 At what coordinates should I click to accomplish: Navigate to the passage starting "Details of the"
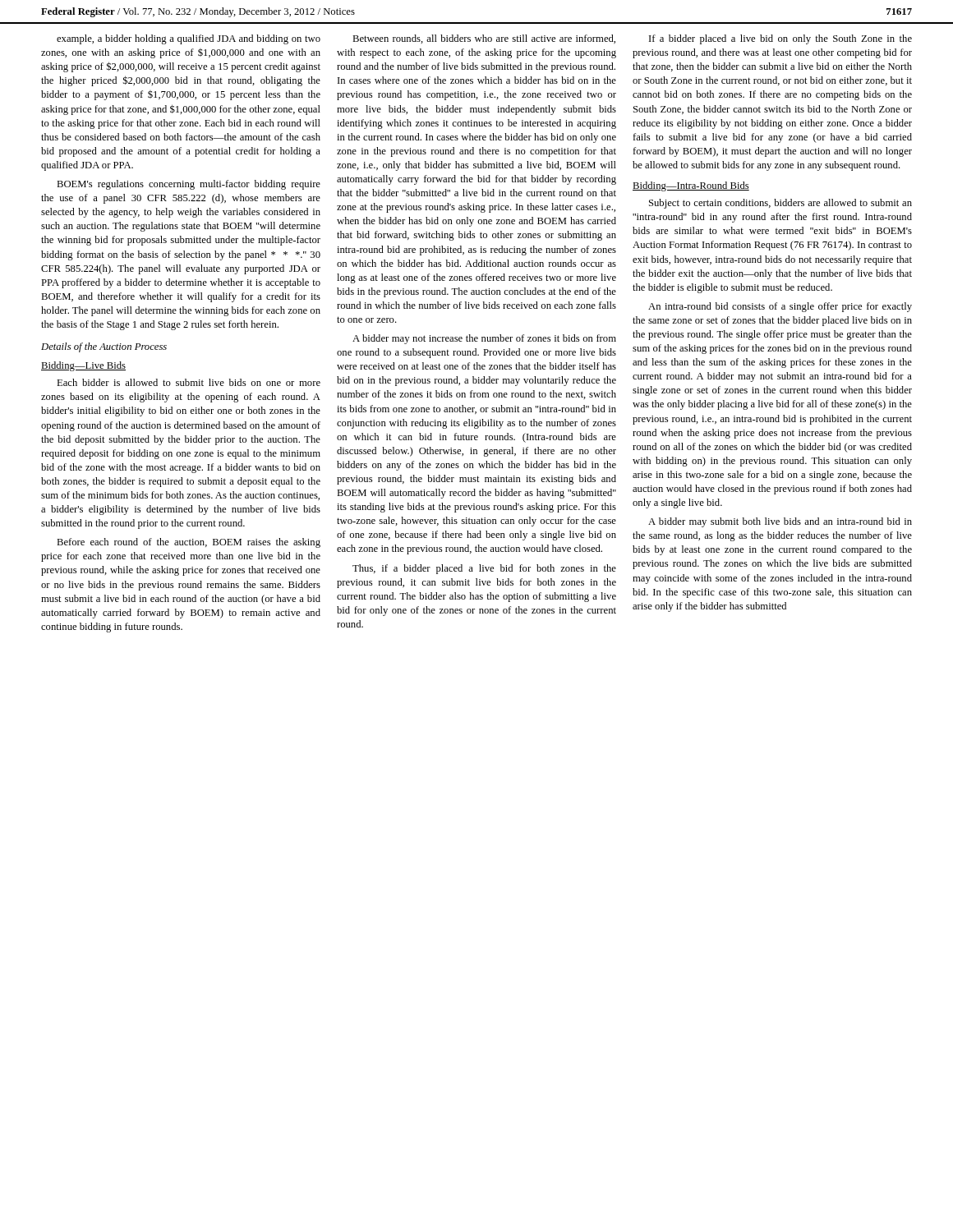(104, 347)
